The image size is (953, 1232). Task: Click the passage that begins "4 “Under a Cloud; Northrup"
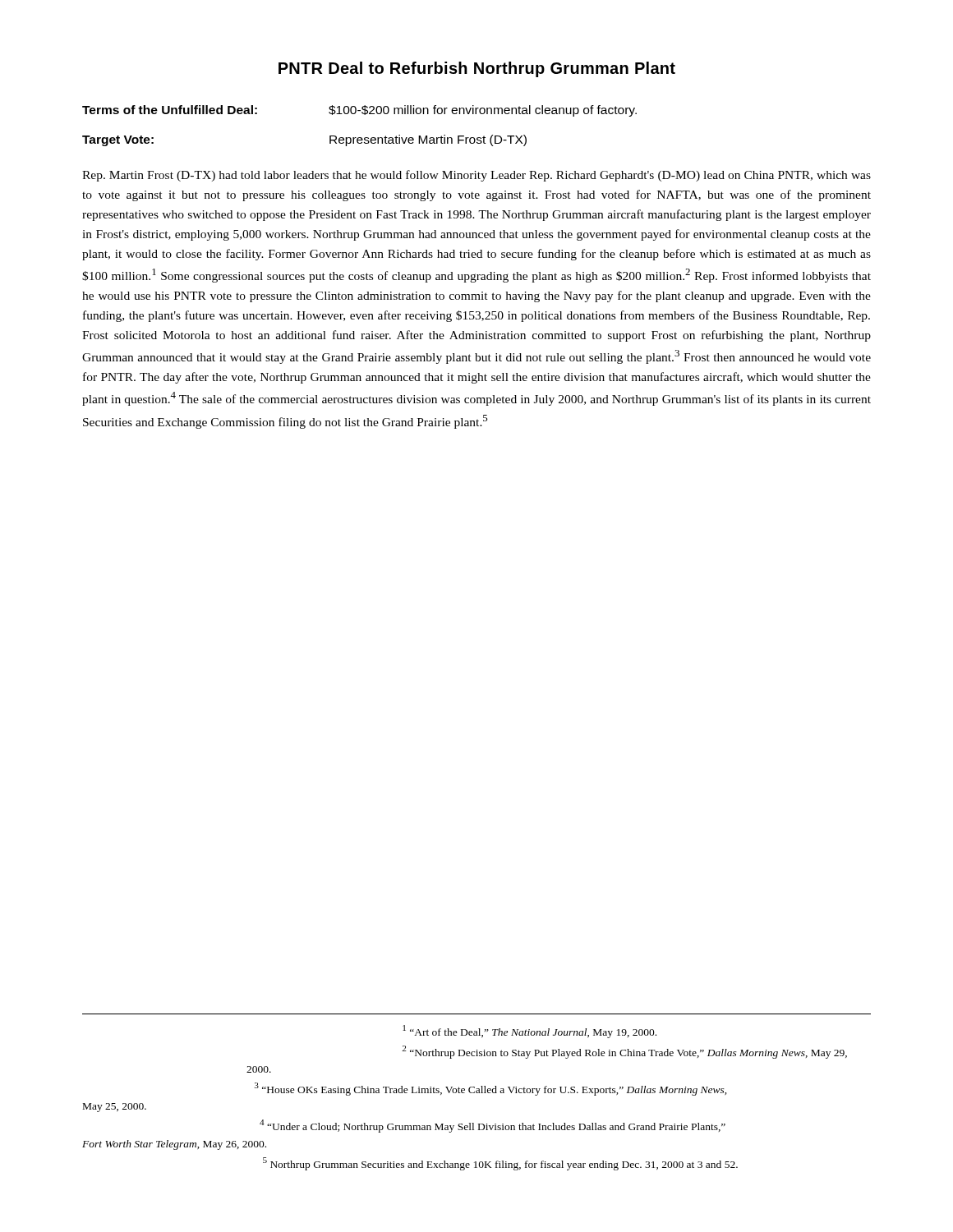pyautogui.click(x=404, y=1125)
